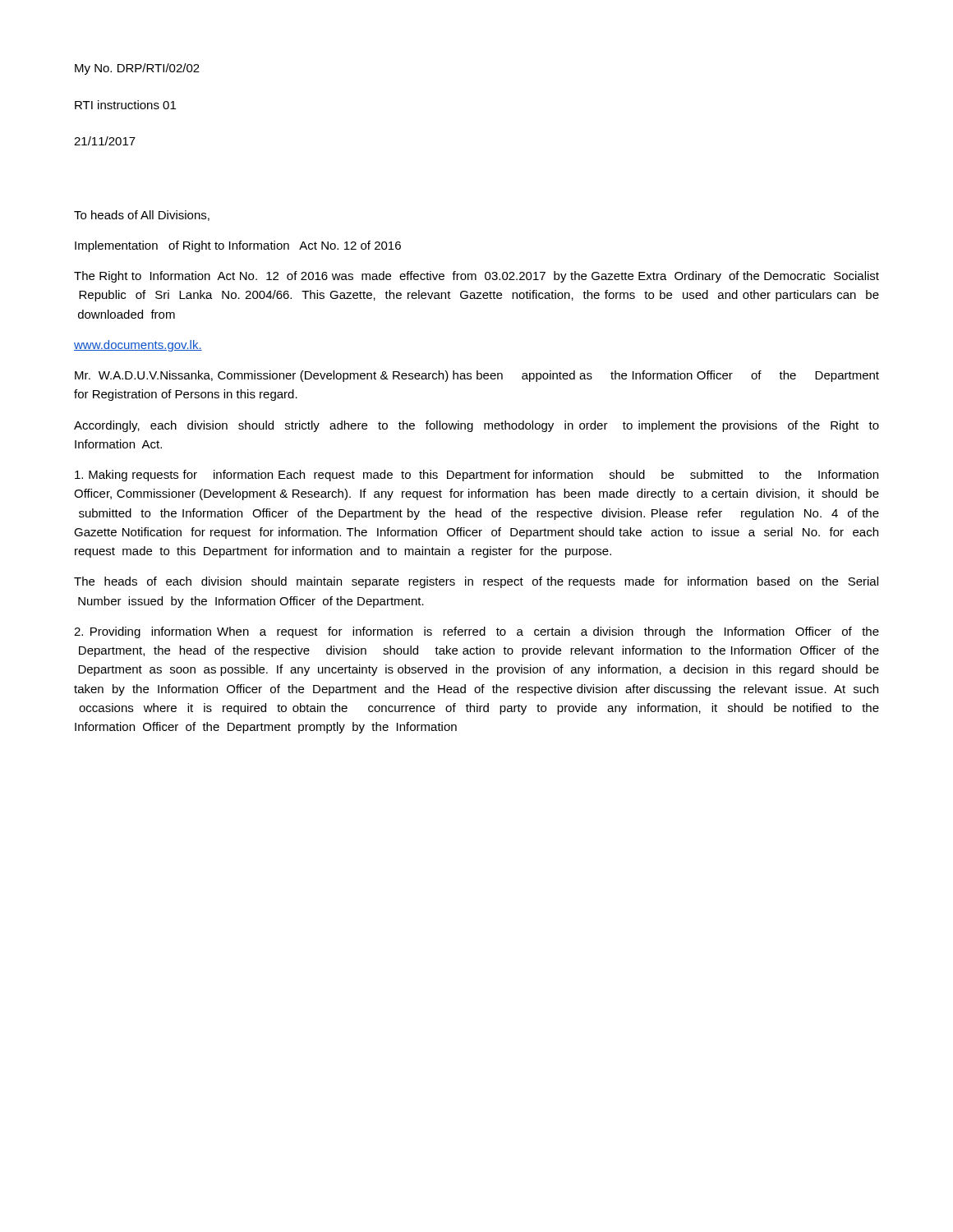The width and height of the screenshot is (953, 1232).
Task: Locate the region starting "Mr. W.A.D.U.V.Nissanka, Commissioner"
Action: pyautogui.click(x=476, y=385)
